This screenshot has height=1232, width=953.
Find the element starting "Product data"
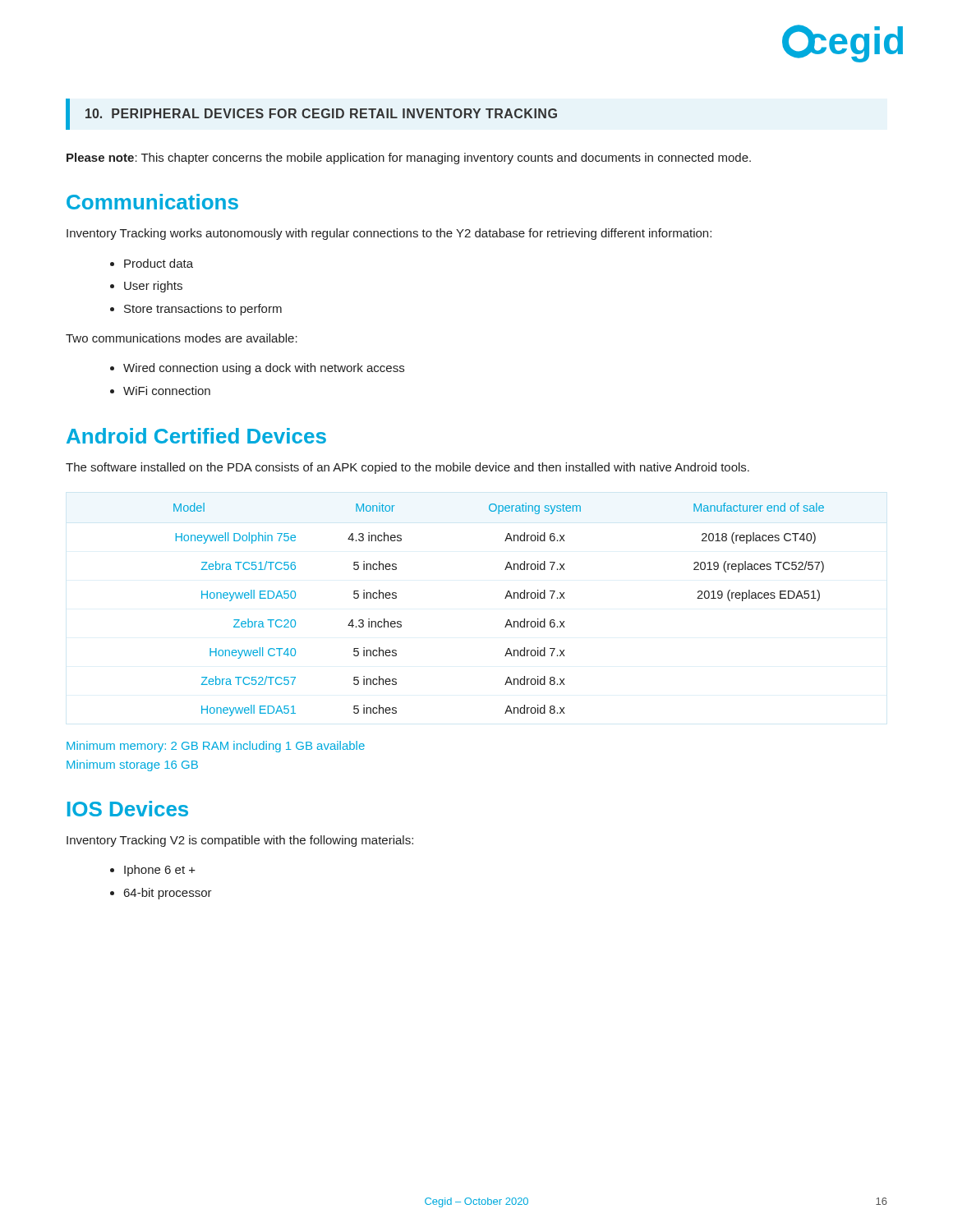[x=158, y=263]
